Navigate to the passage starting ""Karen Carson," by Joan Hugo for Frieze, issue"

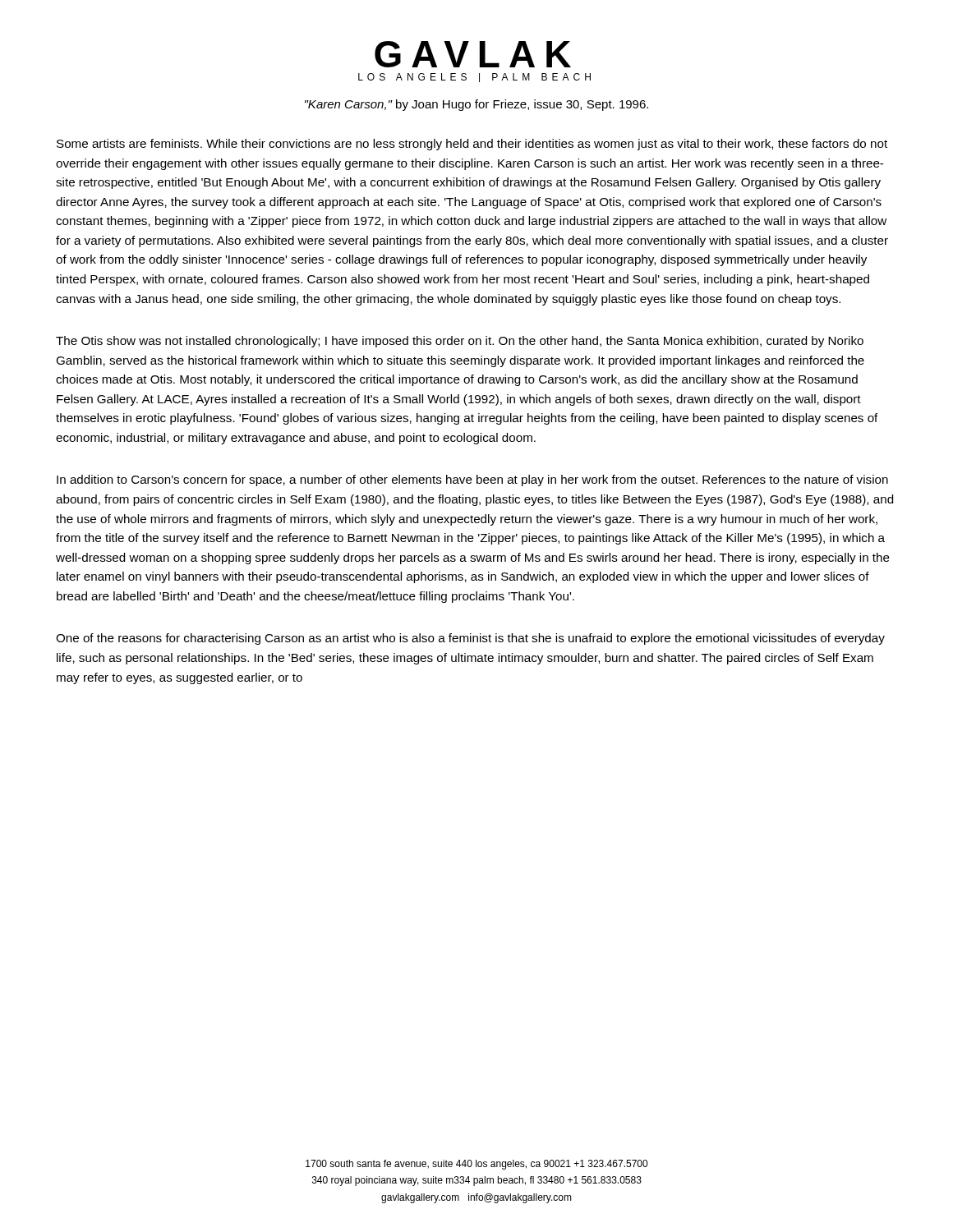(476, 104)
